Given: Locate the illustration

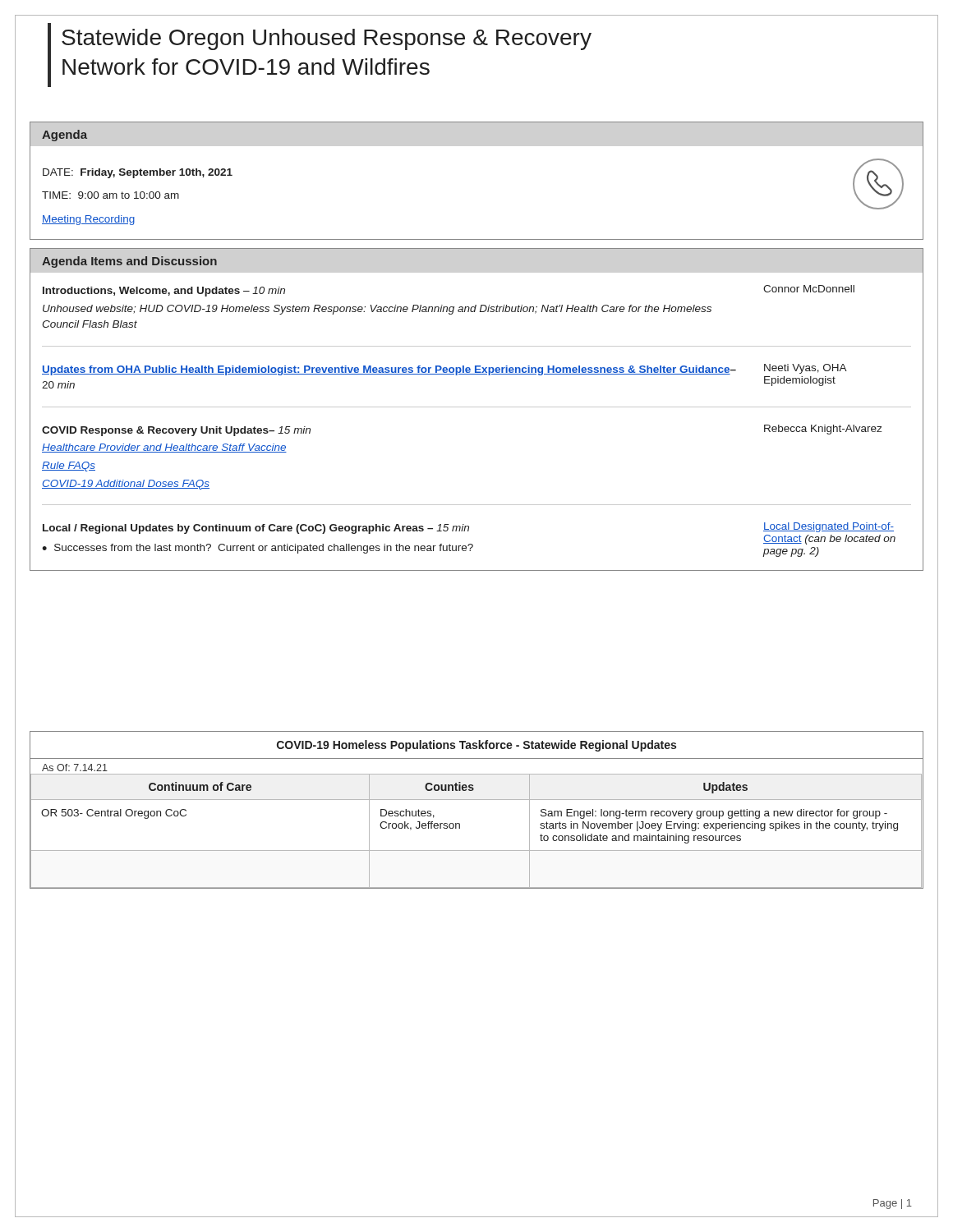Looking at the screenshot, I should [878, 185].
